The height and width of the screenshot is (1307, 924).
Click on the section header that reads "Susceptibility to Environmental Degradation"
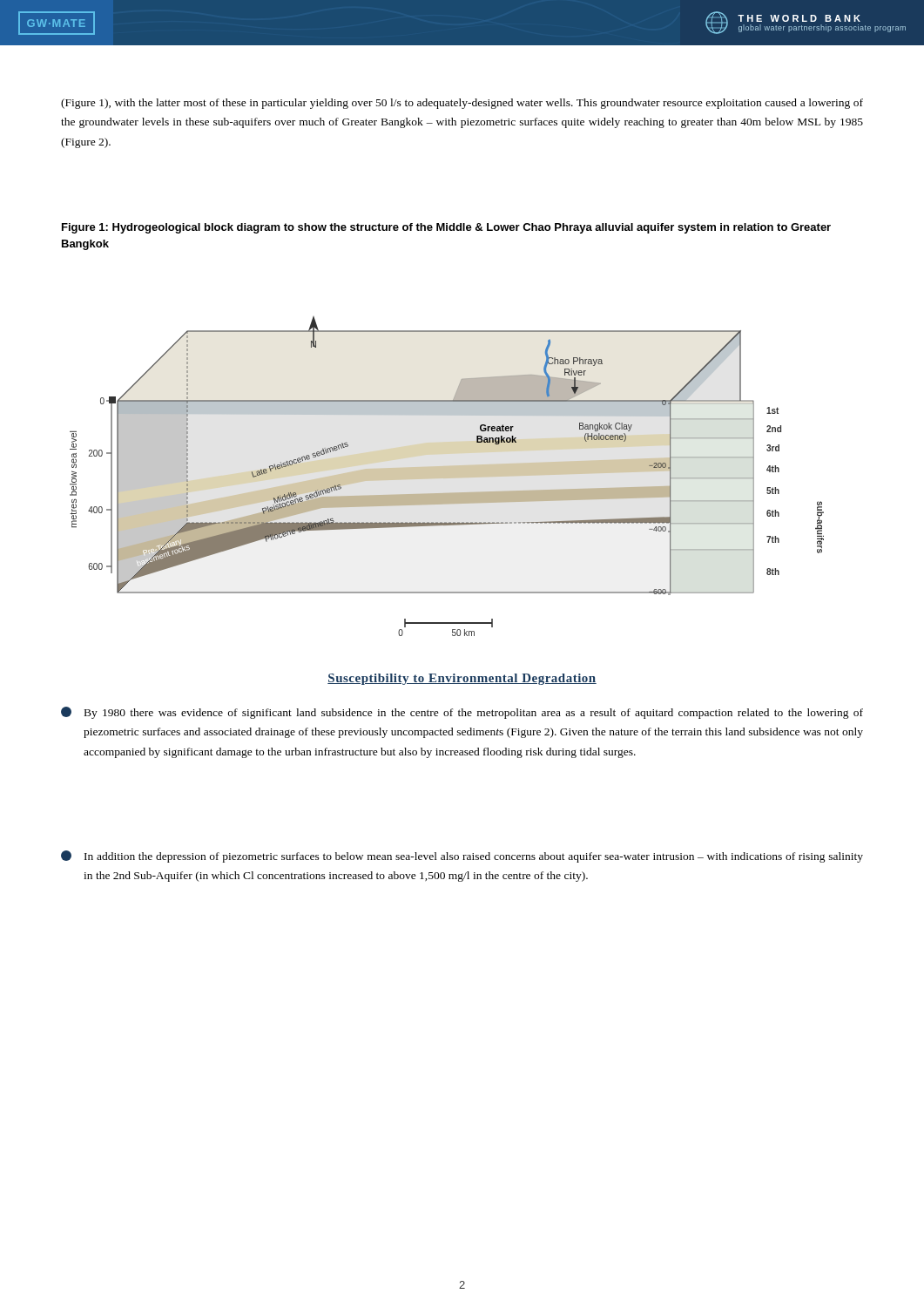pos(462,678)
